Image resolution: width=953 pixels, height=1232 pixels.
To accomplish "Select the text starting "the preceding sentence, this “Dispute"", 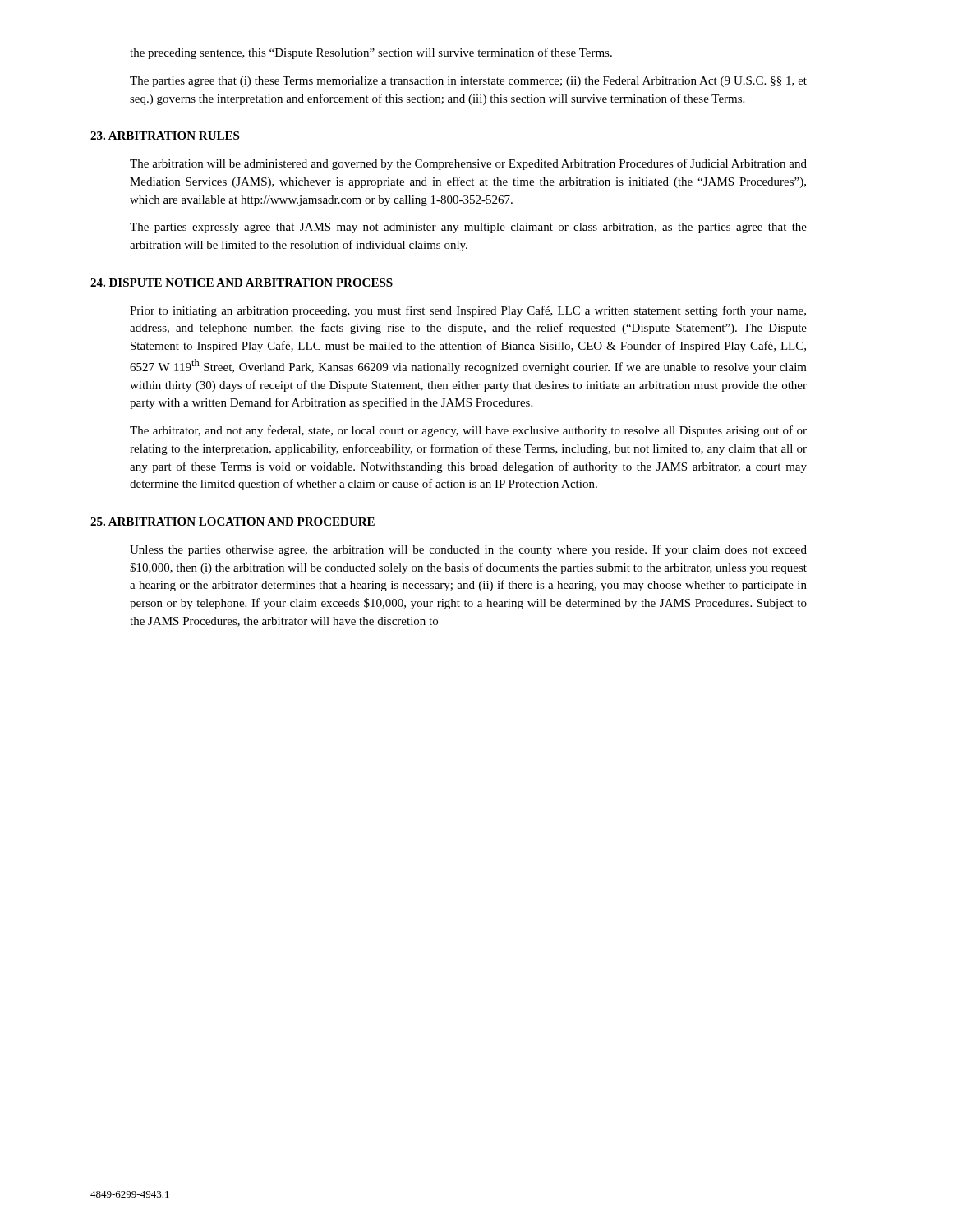I will pyautogui.click(x=371, y=53).
